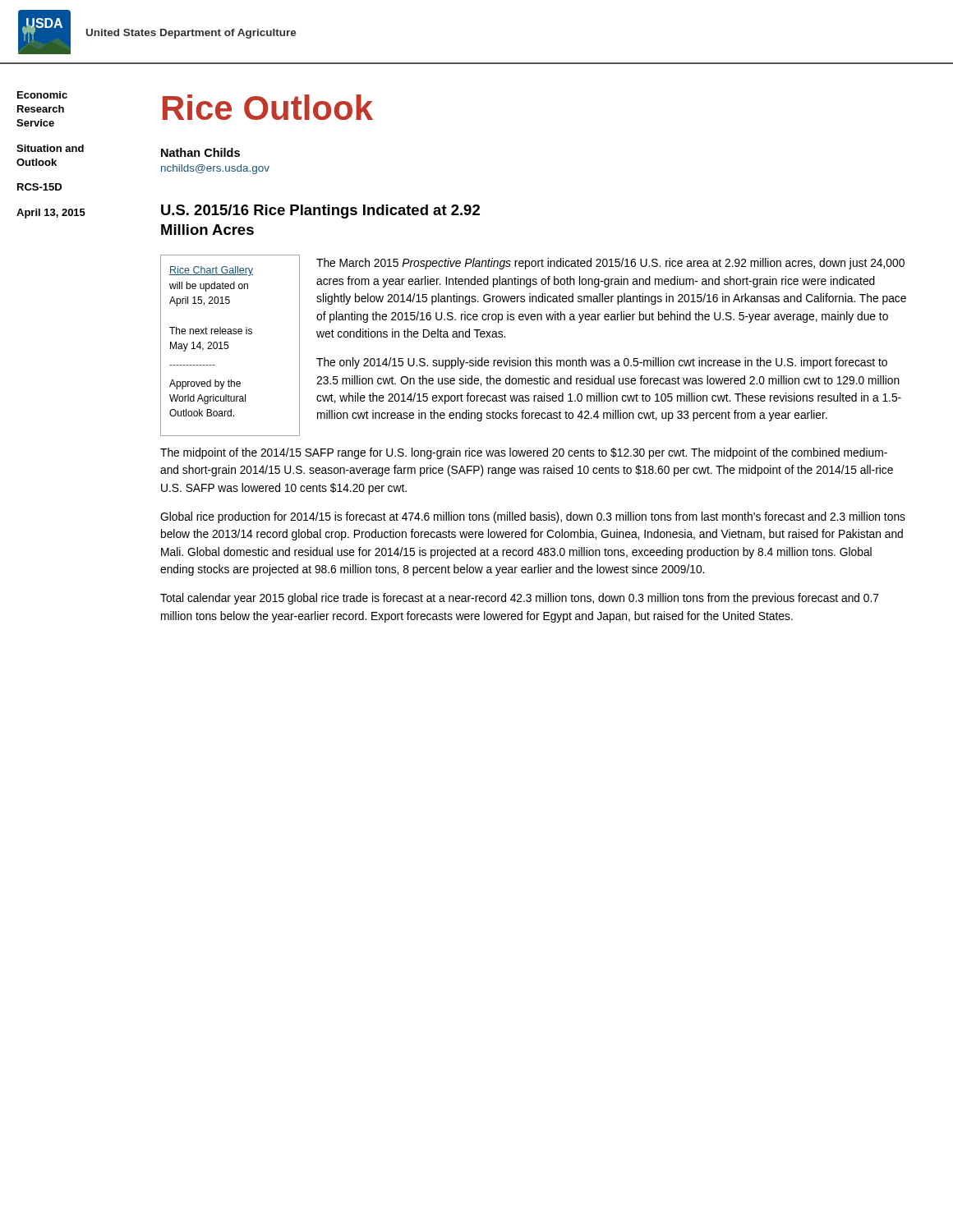Viewport: 953px width, 1232px height.
Task: Locate the section header that opens with "U.S. 2015/16 Rice Plantings"
Action: (320, 220)
